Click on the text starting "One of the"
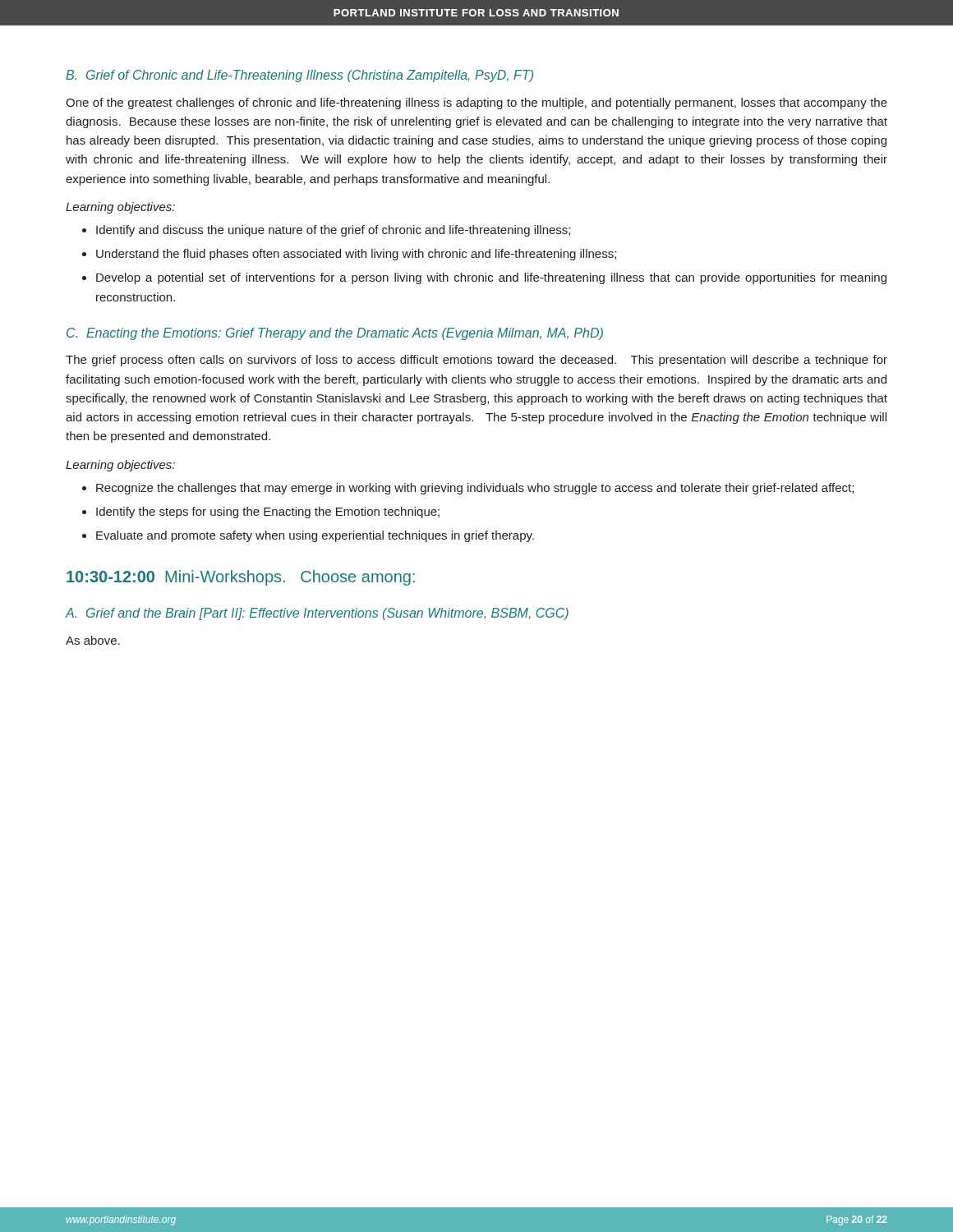This screenshot has height=1232, width=953. (x=476, y=140)
